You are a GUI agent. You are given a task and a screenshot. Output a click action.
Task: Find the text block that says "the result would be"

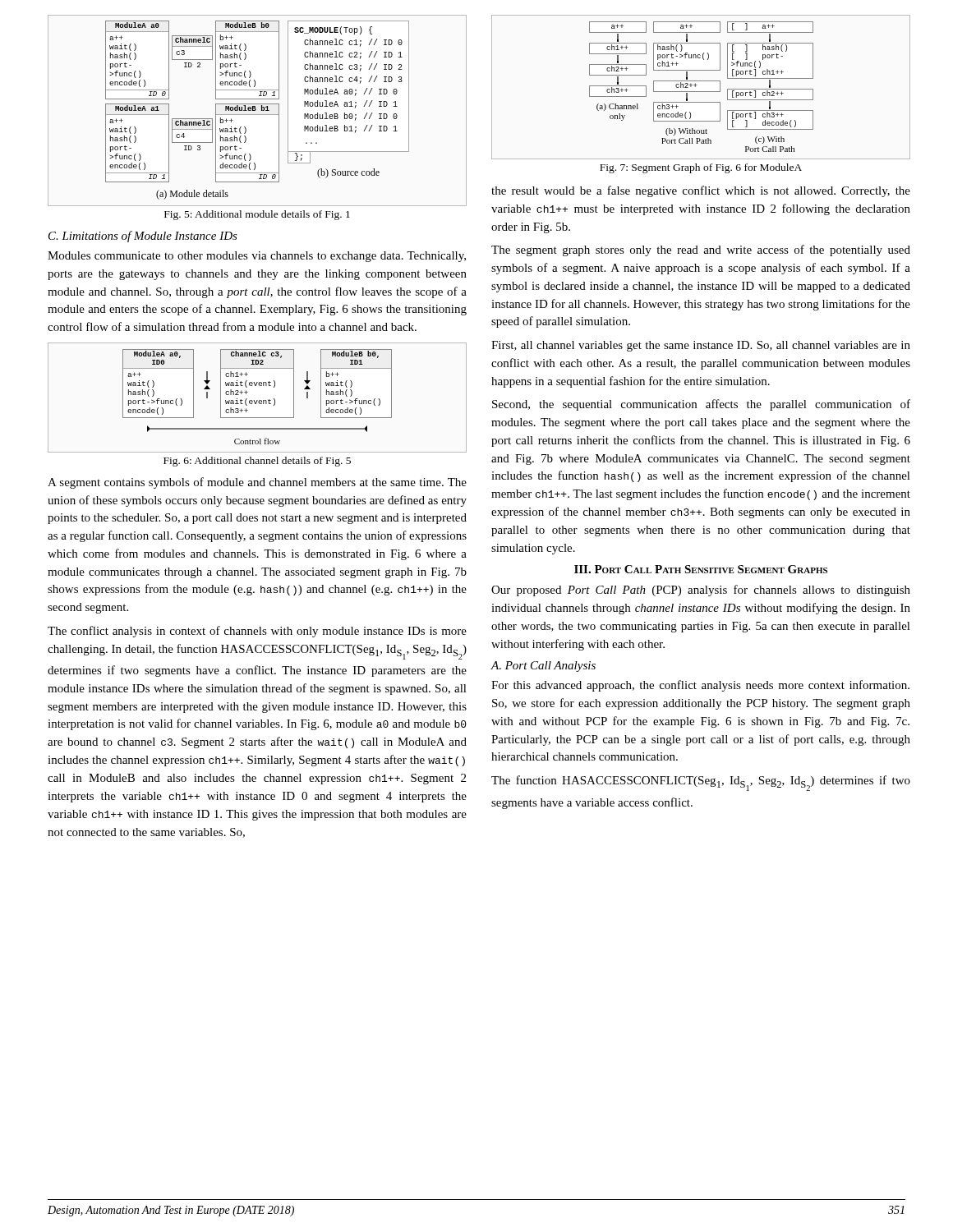point(701,208)
